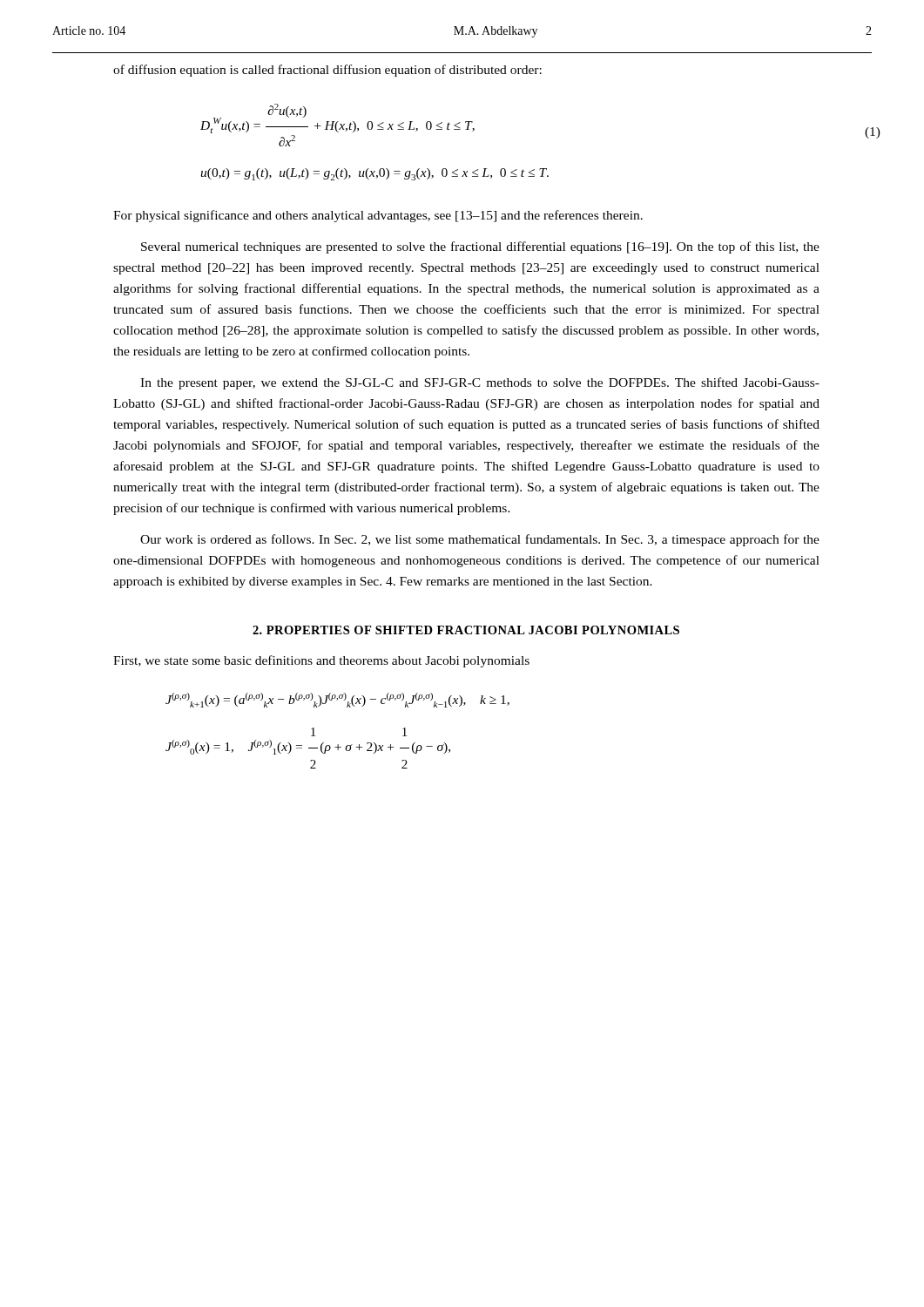Click the section header
This screenshot has width=924, height=1307.
(466, 630)
